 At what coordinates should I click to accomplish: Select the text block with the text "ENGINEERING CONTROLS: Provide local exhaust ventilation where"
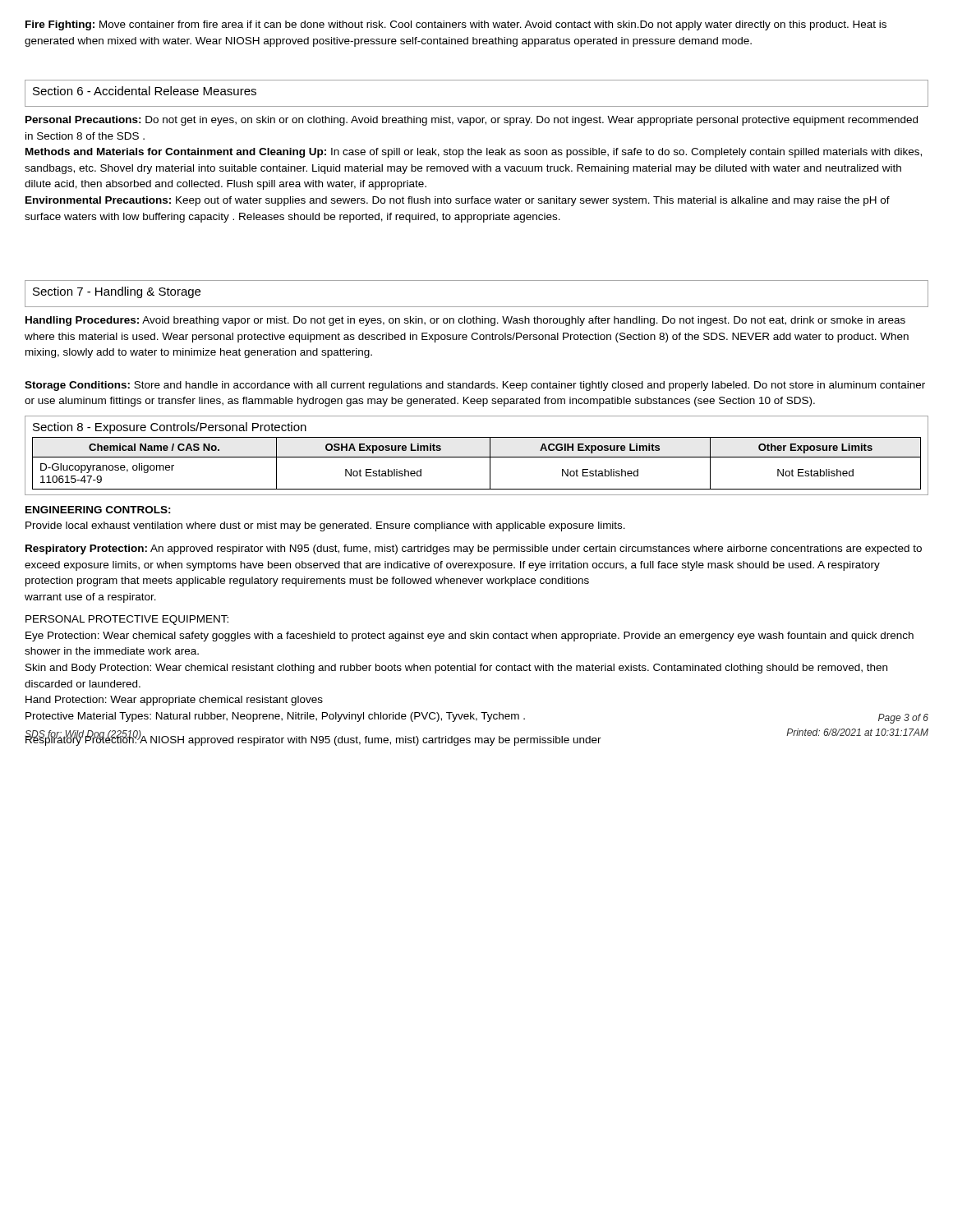(x=325, y=518)
